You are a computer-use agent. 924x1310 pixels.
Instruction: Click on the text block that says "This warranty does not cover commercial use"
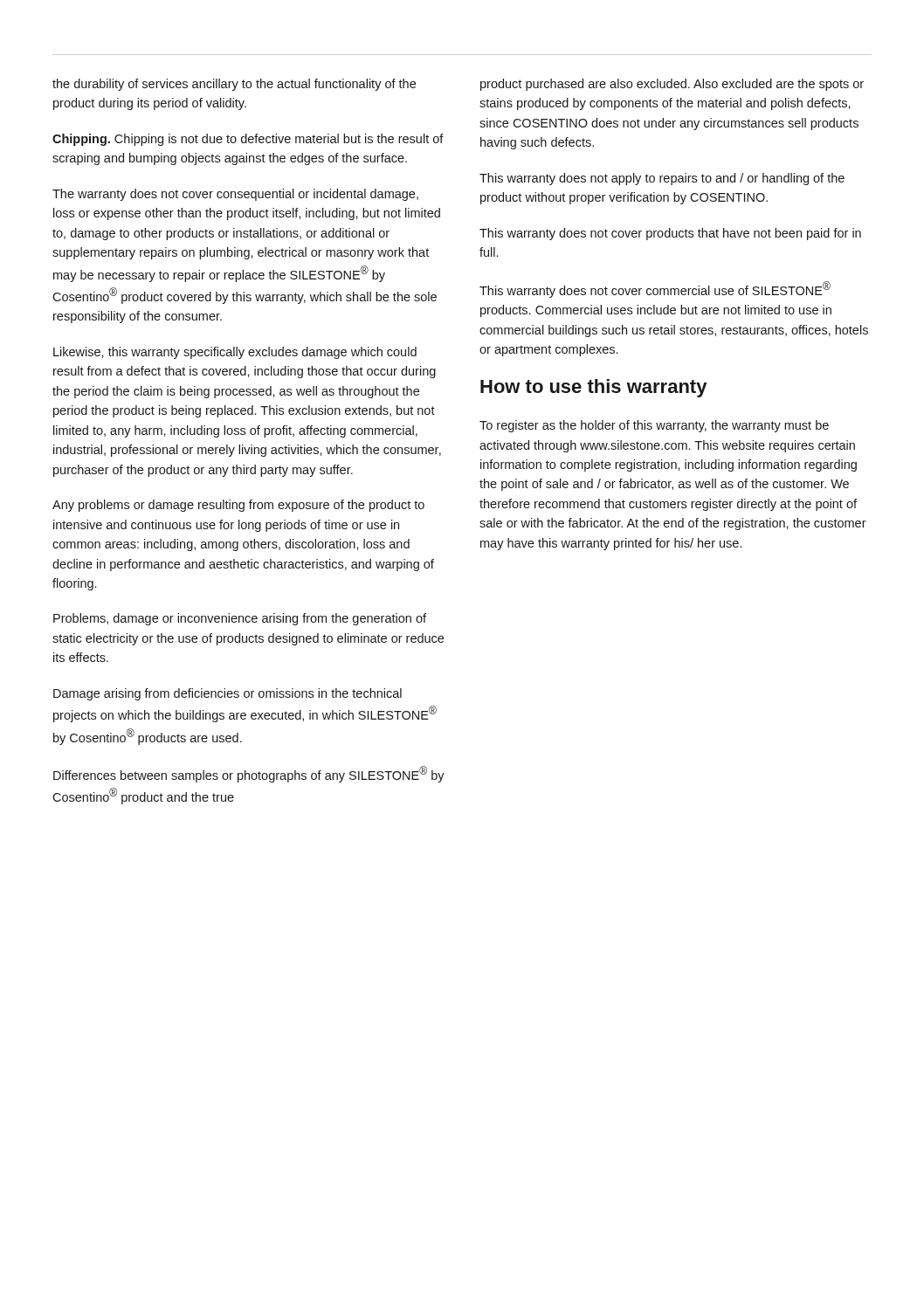674,318
